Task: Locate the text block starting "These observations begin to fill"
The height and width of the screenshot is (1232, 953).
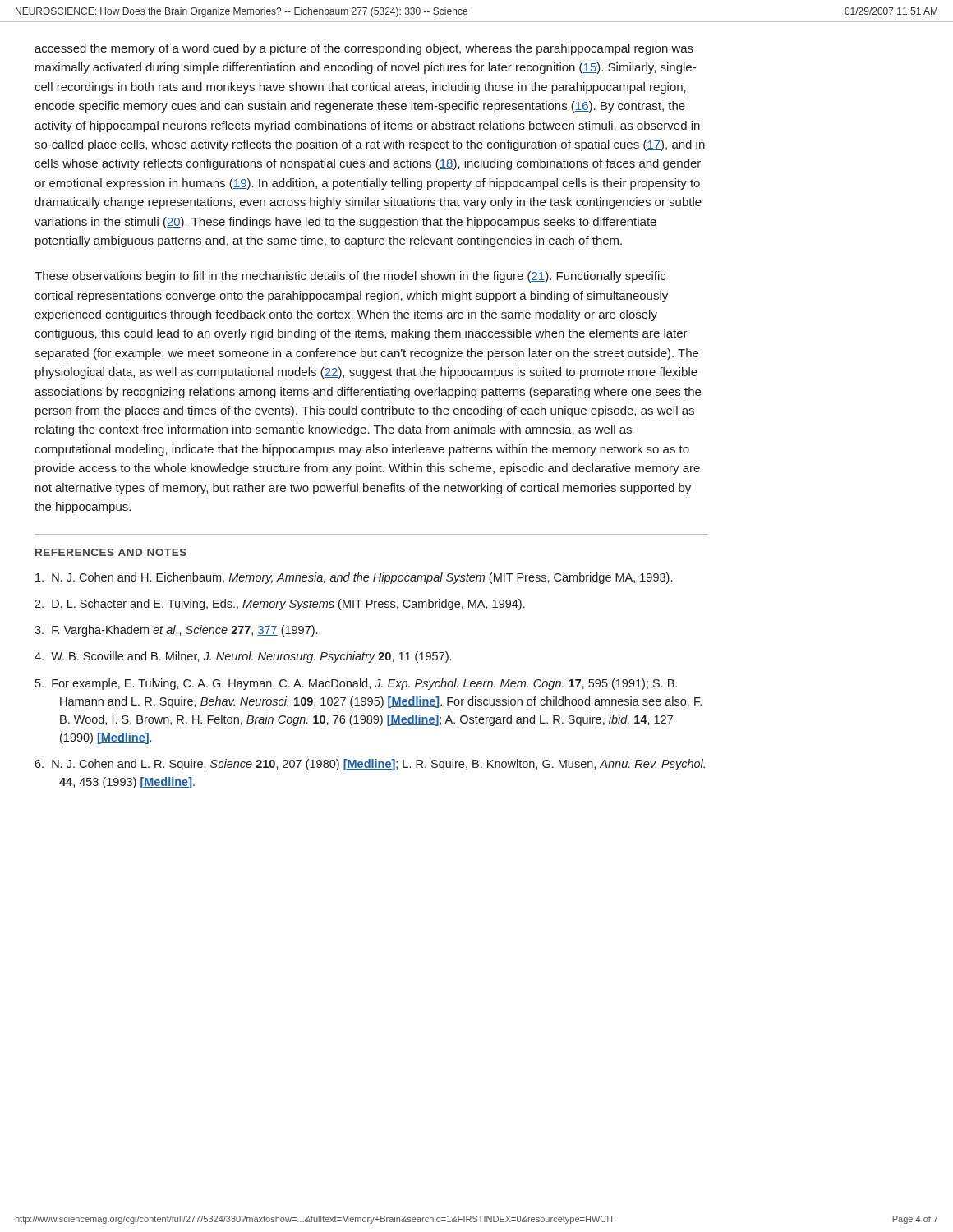Action: point(368,391)
